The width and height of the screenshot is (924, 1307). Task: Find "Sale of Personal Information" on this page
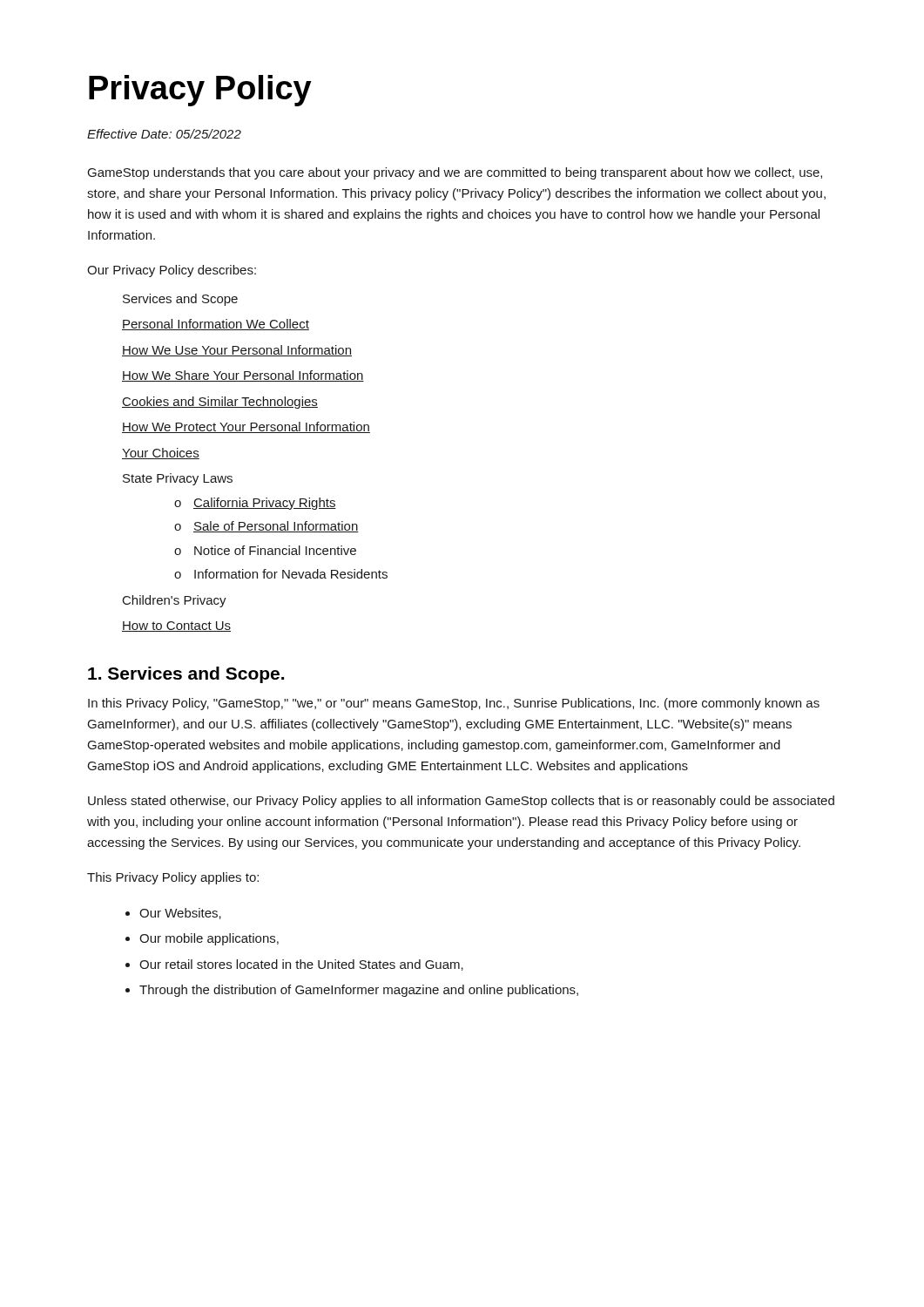click(x=266, y=527)
